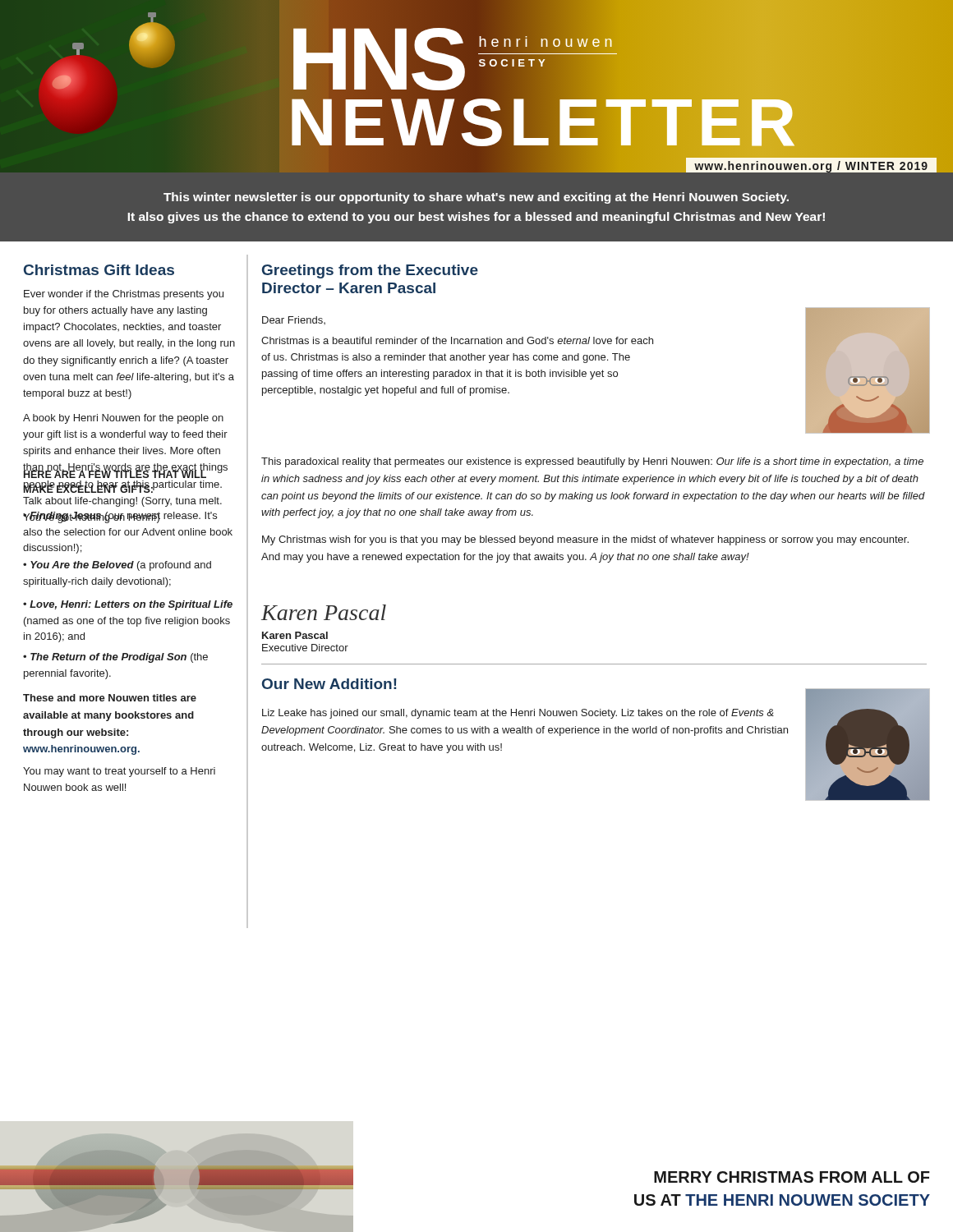Viewport: 953px width, 1232px height.
Task: Click on the element starting "• You Are the Beloved (a"
Action: [x=130, y=573]
